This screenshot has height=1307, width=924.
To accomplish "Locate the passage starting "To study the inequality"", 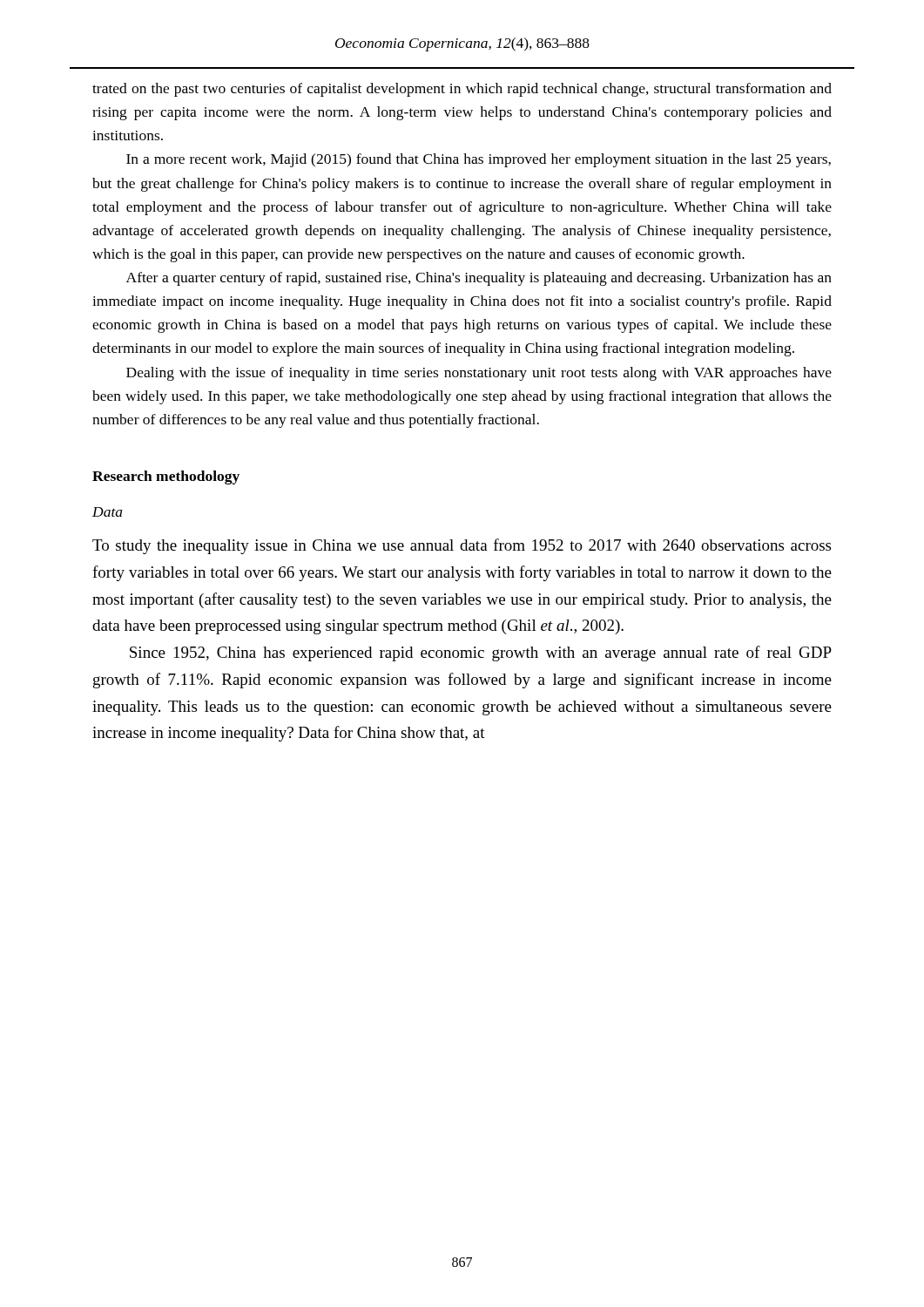I will [462, 585].
